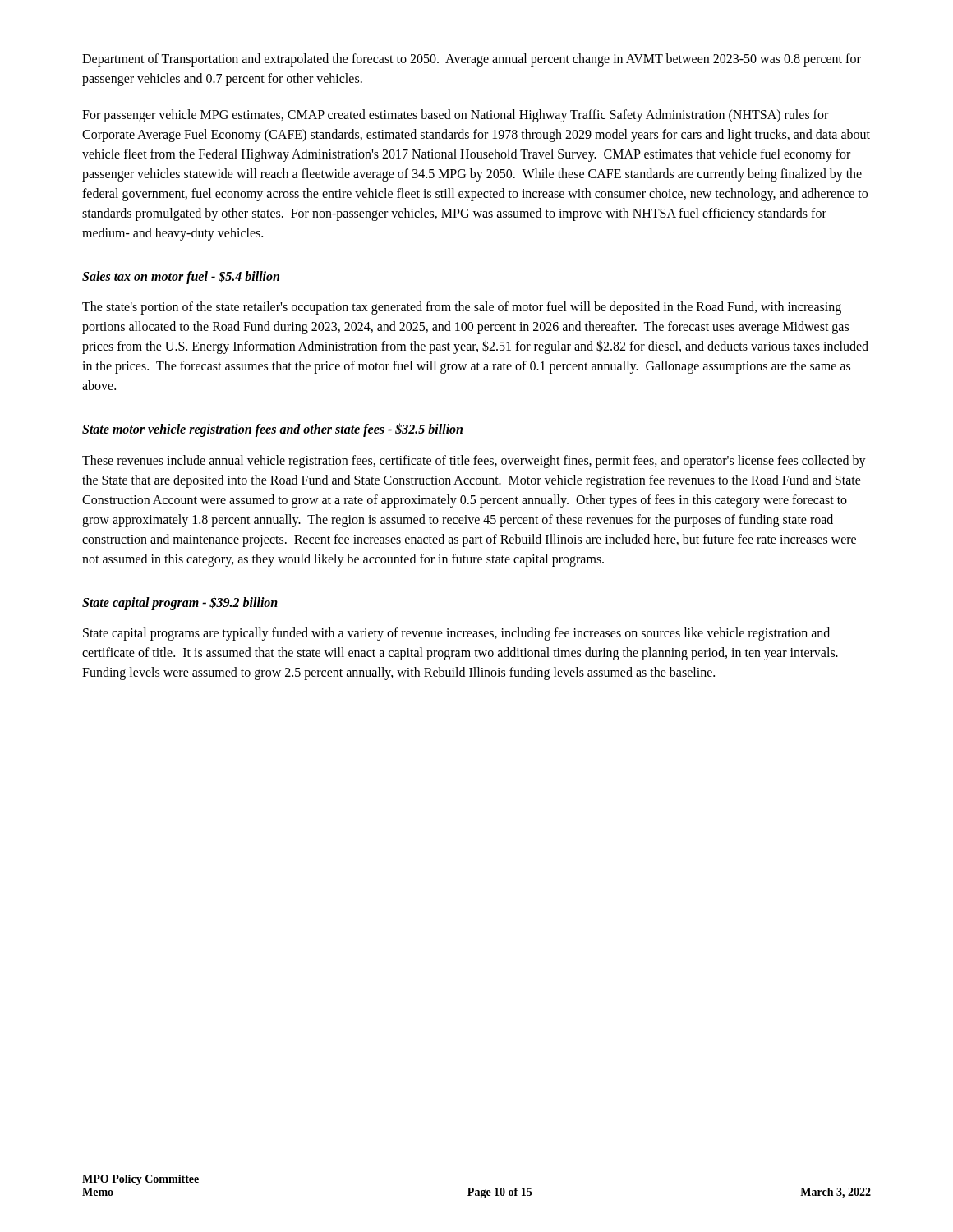Point to the section header beginning "State motor vehicle registration fees"

pos(273,429)
